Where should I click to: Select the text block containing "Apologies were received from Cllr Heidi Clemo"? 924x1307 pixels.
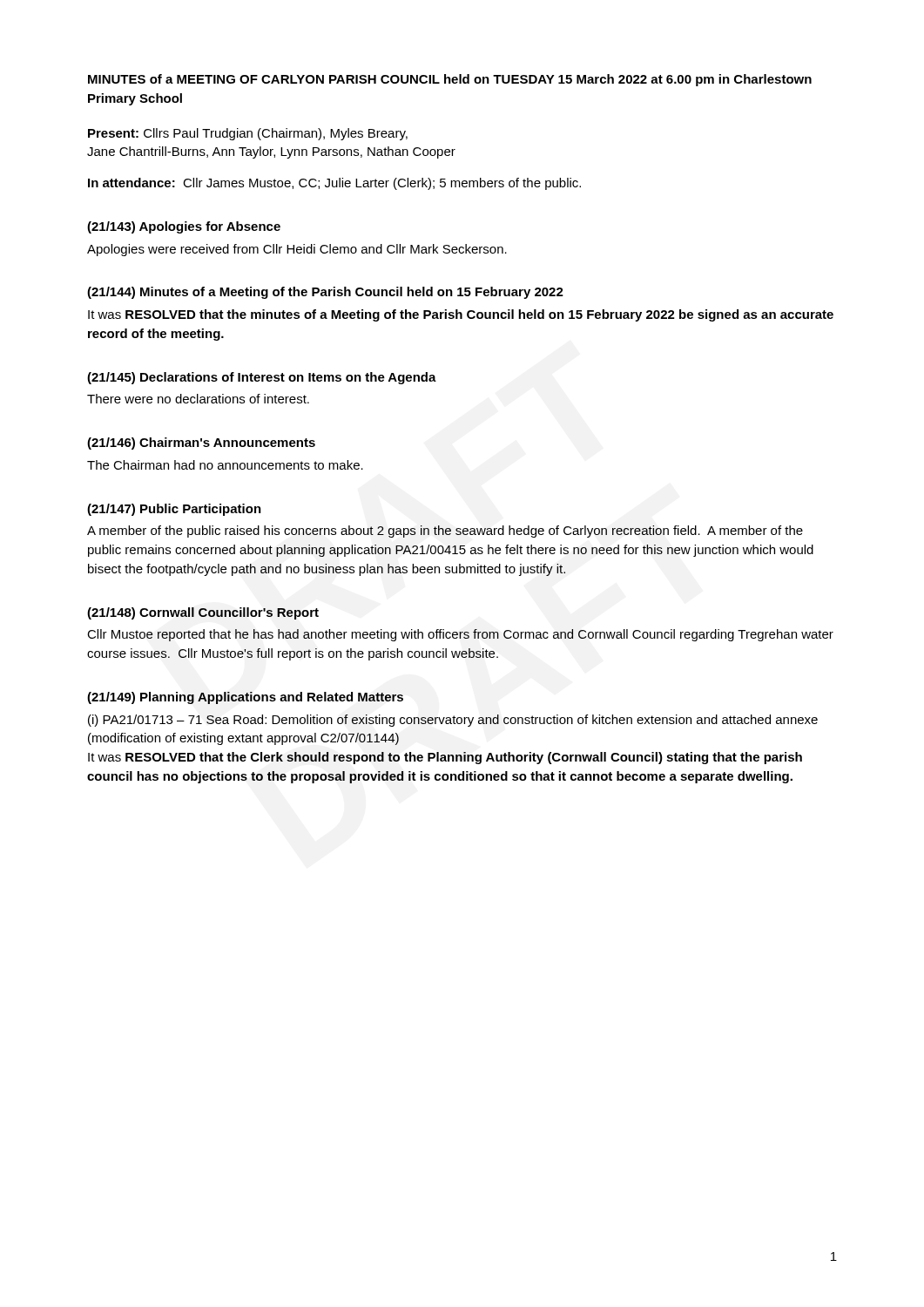[x=462, y=249]
